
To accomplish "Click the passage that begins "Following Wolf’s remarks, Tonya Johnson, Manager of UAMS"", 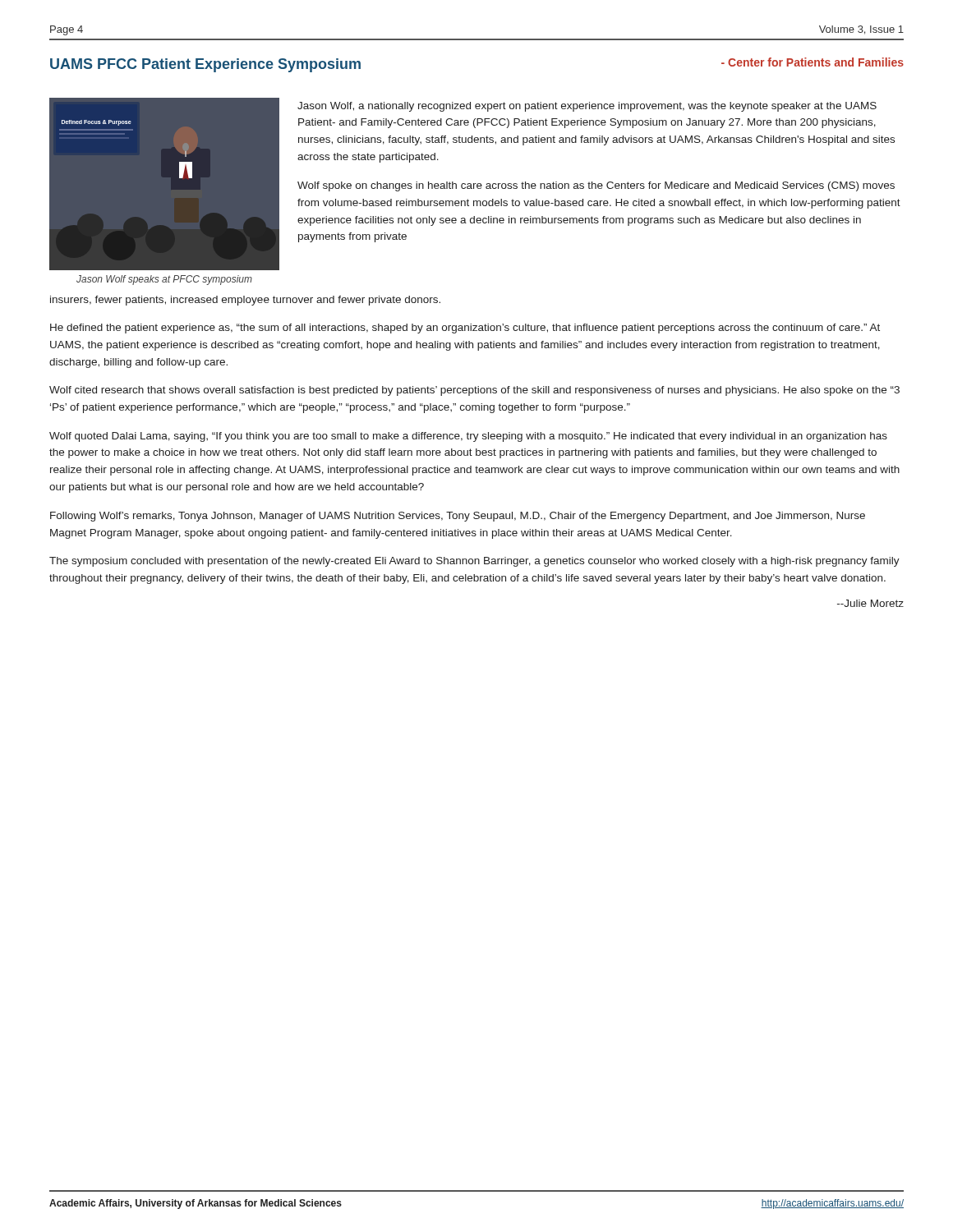I will point(457,524).
